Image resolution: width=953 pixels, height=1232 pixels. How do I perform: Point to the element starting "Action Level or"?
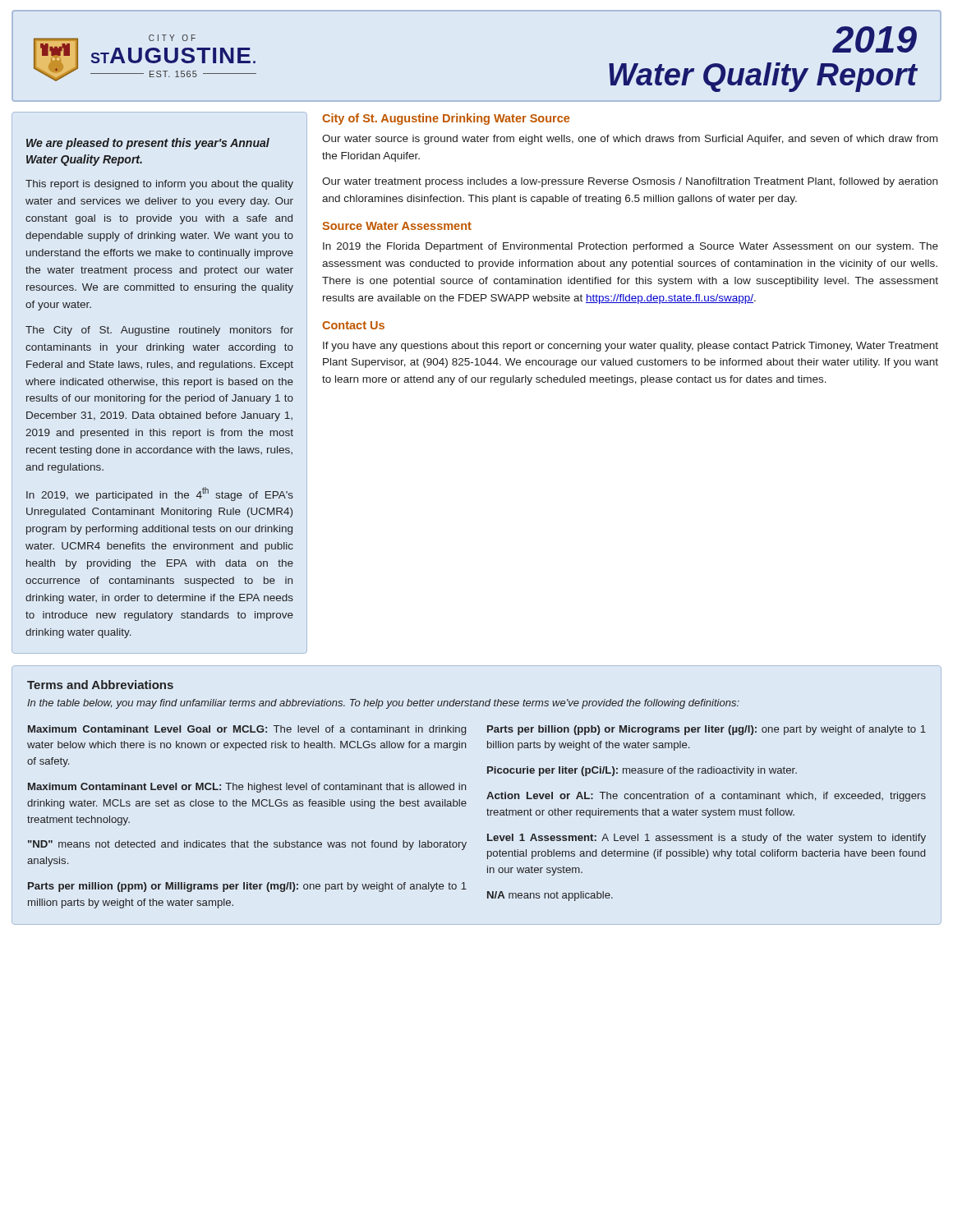pos(706,804)
